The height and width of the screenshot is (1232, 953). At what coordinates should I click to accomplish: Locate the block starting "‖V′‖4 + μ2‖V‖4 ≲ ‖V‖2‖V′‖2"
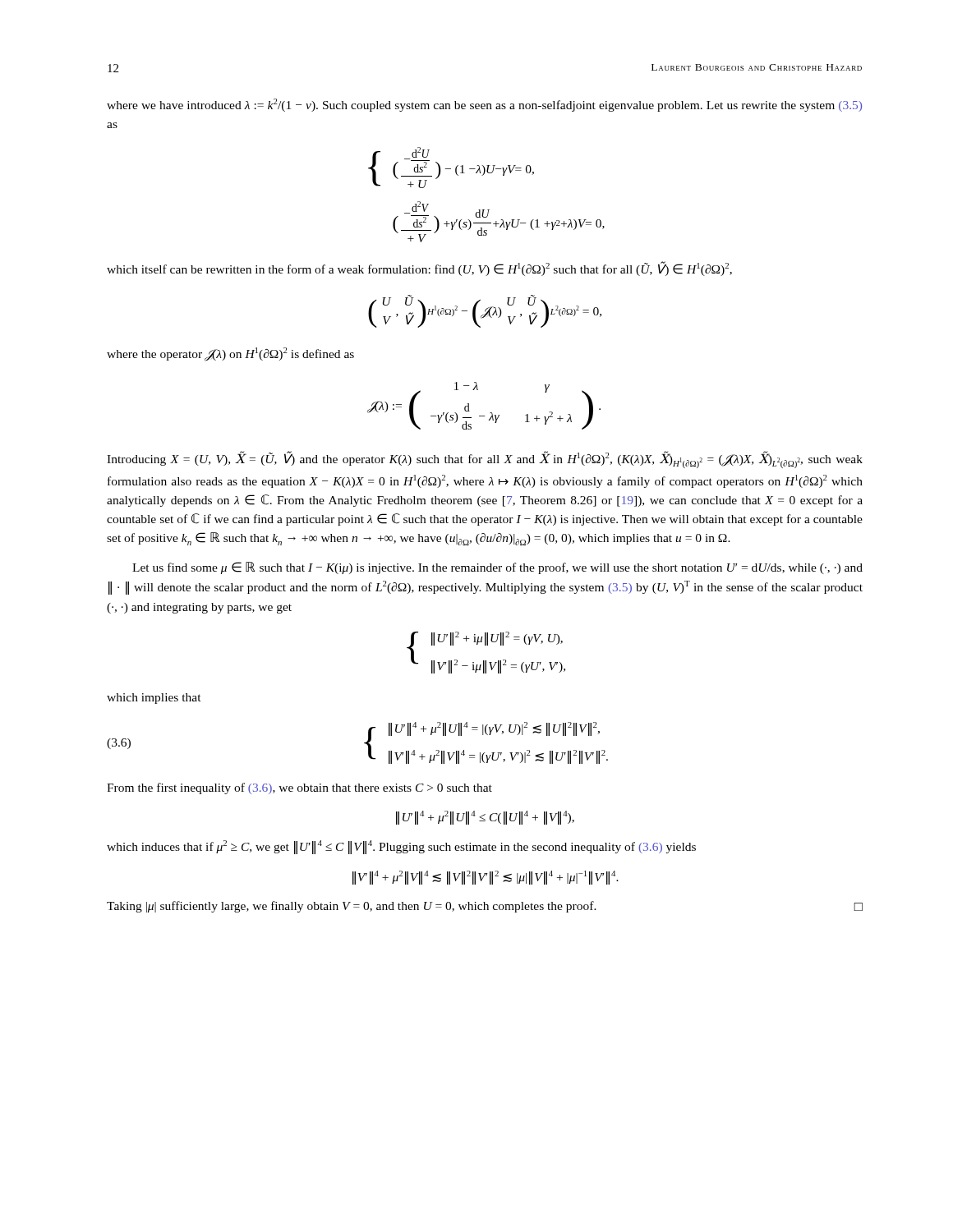[x=485, y=876]
